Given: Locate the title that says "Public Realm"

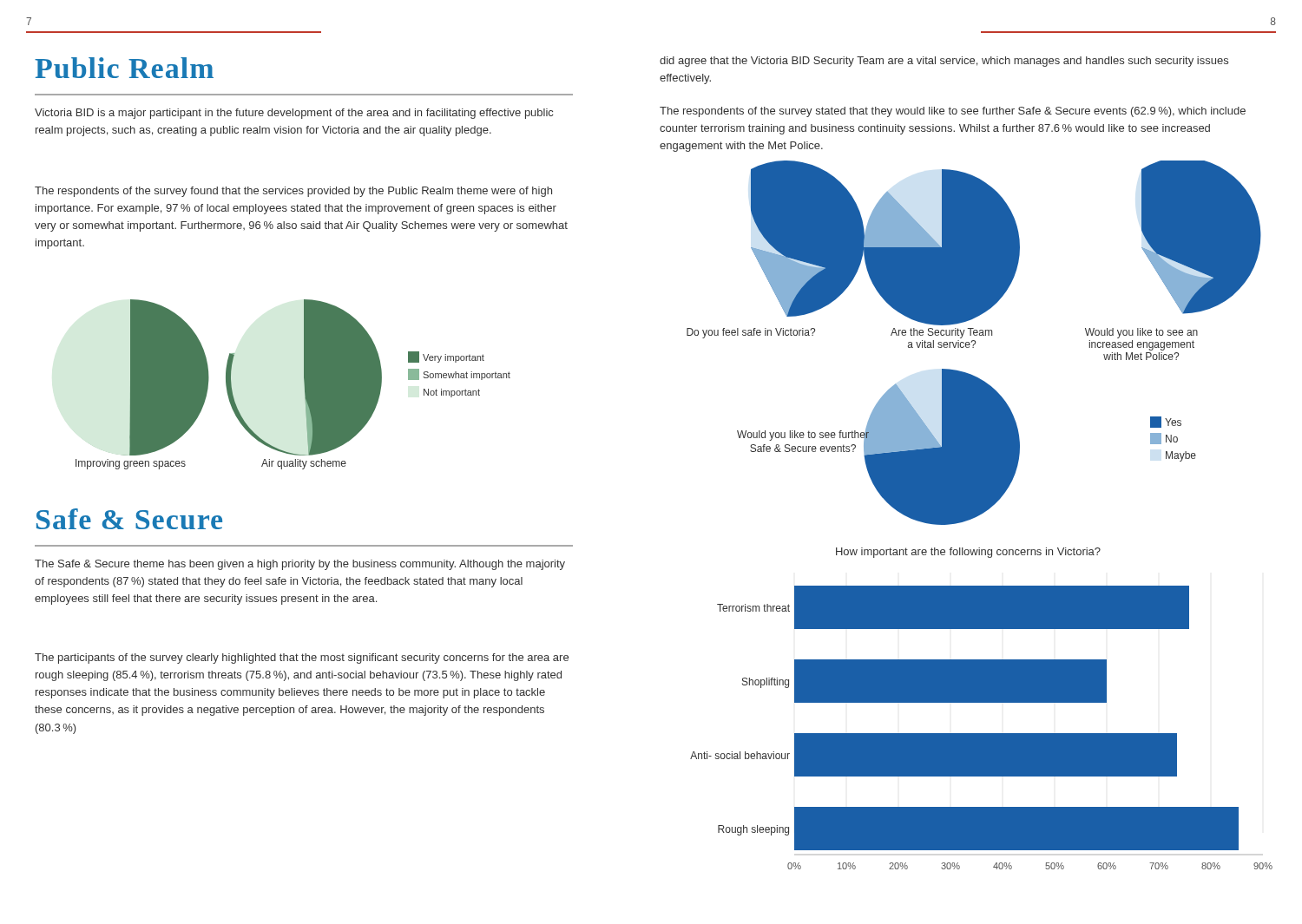Looking at the screenshot, I should pyautogui.click(x=125, y=68).
